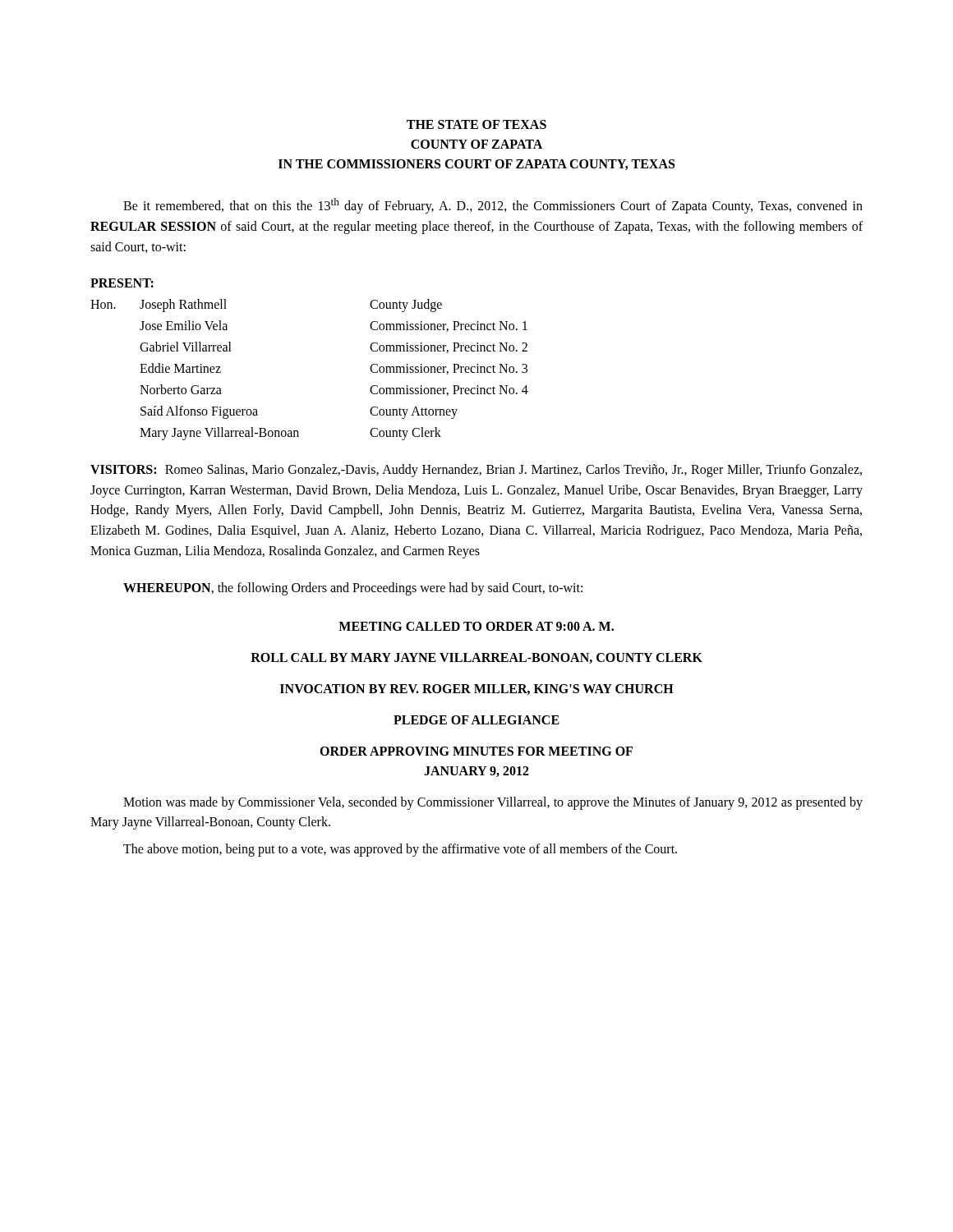Screen dimensions: 1232x953
Task: Point to the region starting "ORDER APPROVING MINUTES FOR MEETING OF"
Action: point(476,761)
